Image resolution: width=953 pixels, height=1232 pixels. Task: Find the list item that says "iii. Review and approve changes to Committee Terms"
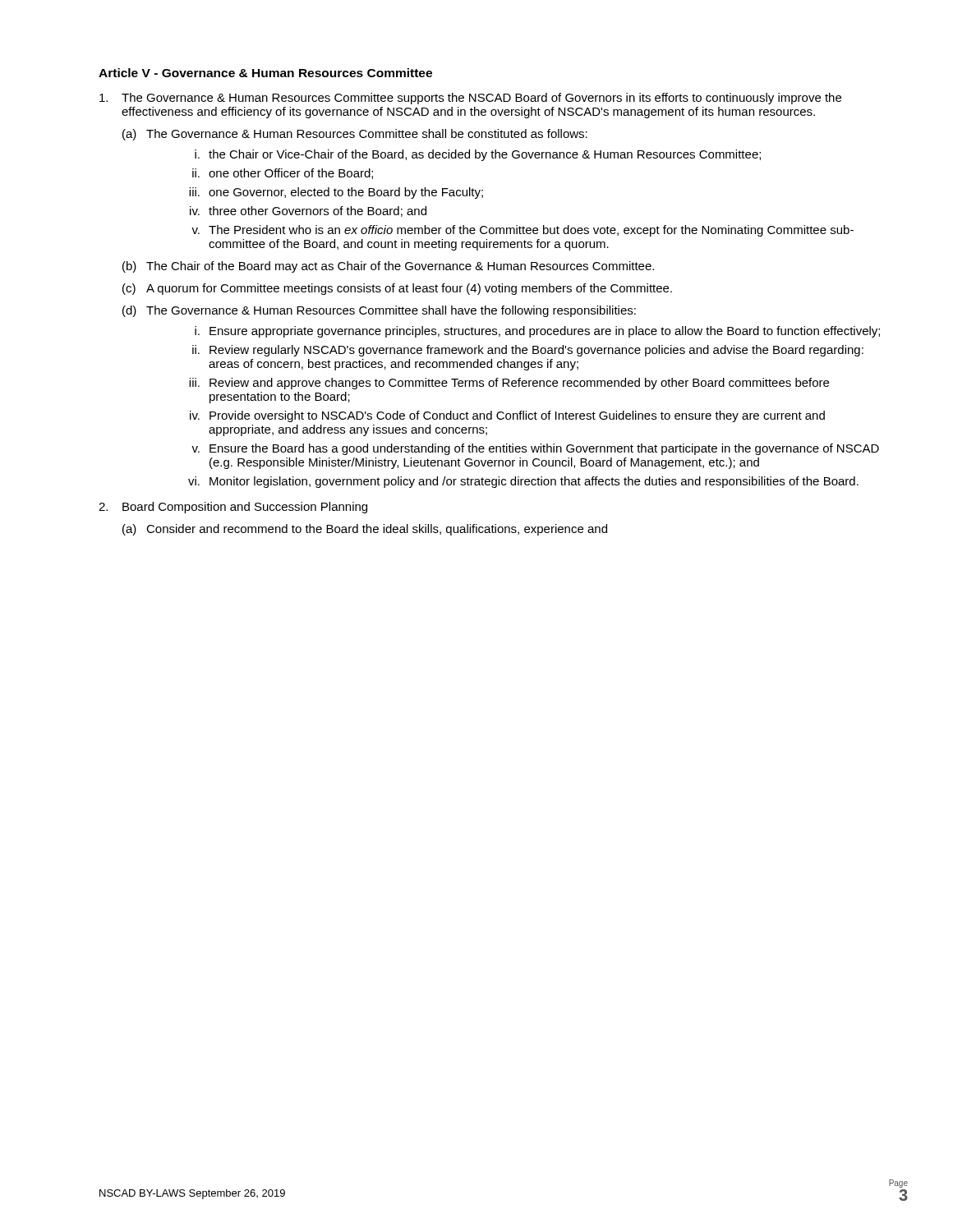529,389
